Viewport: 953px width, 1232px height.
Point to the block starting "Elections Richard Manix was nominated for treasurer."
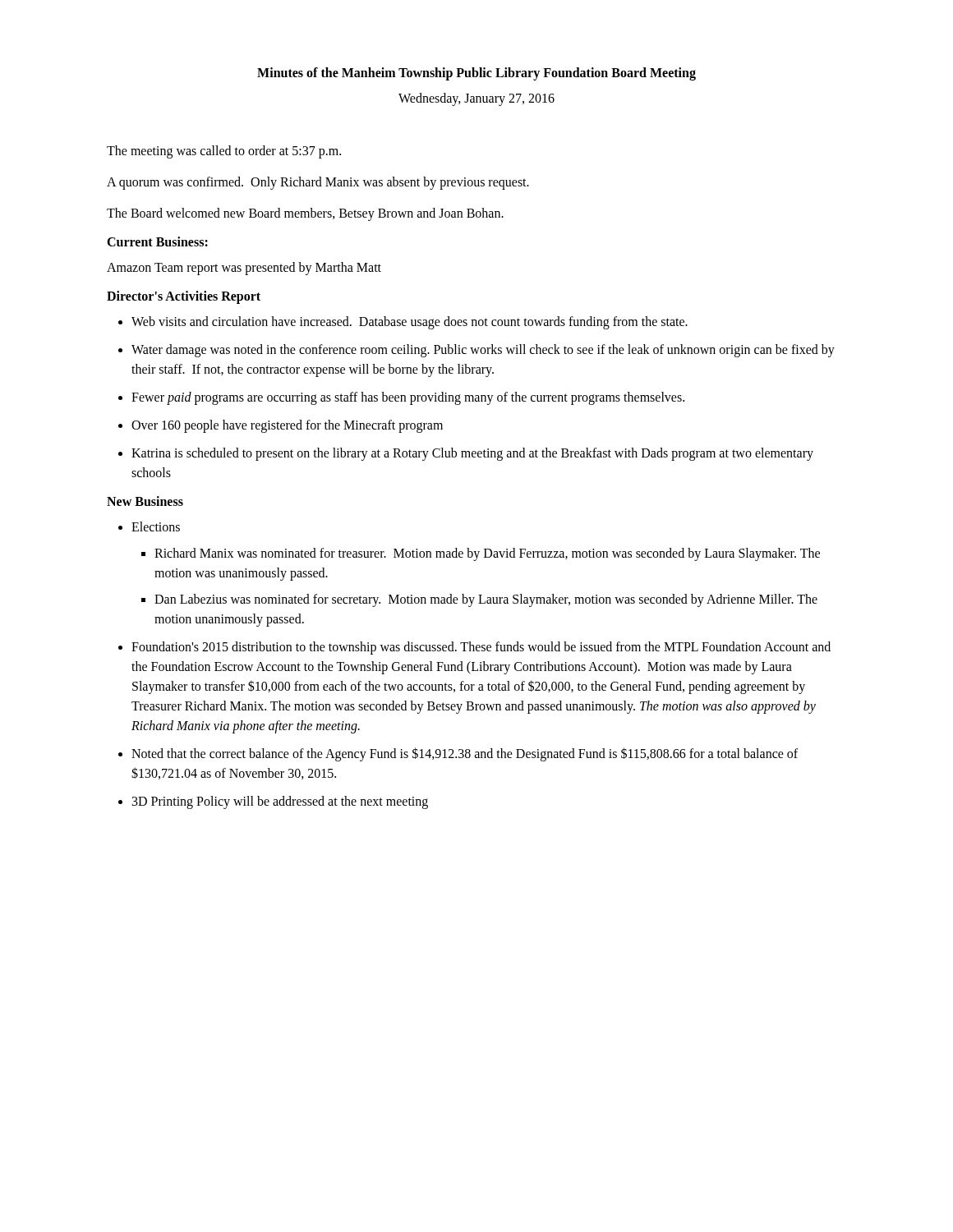click(156, 526)
